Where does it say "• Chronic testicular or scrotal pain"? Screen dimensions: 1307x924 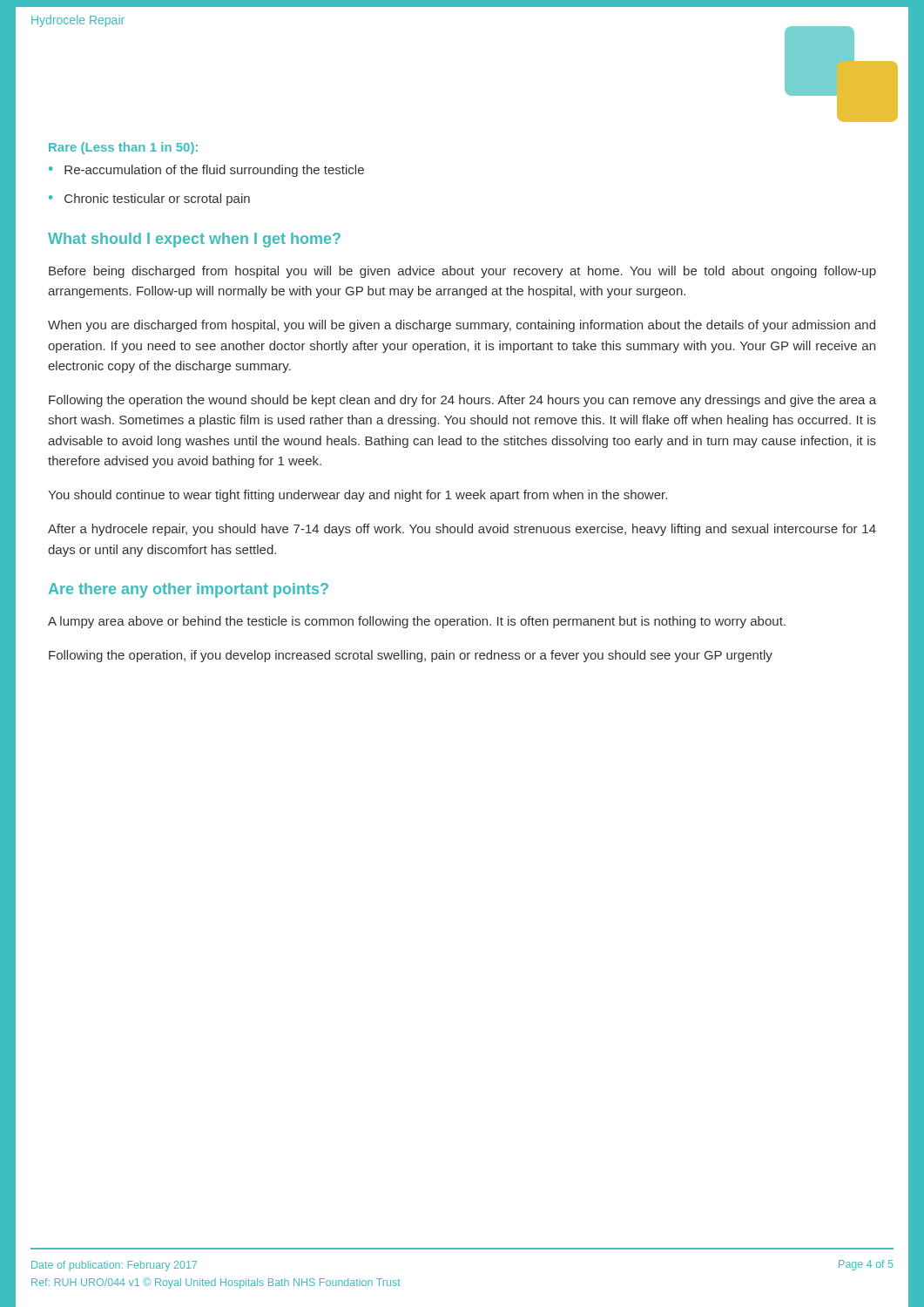pyautogui.click(x=149, y=199)
